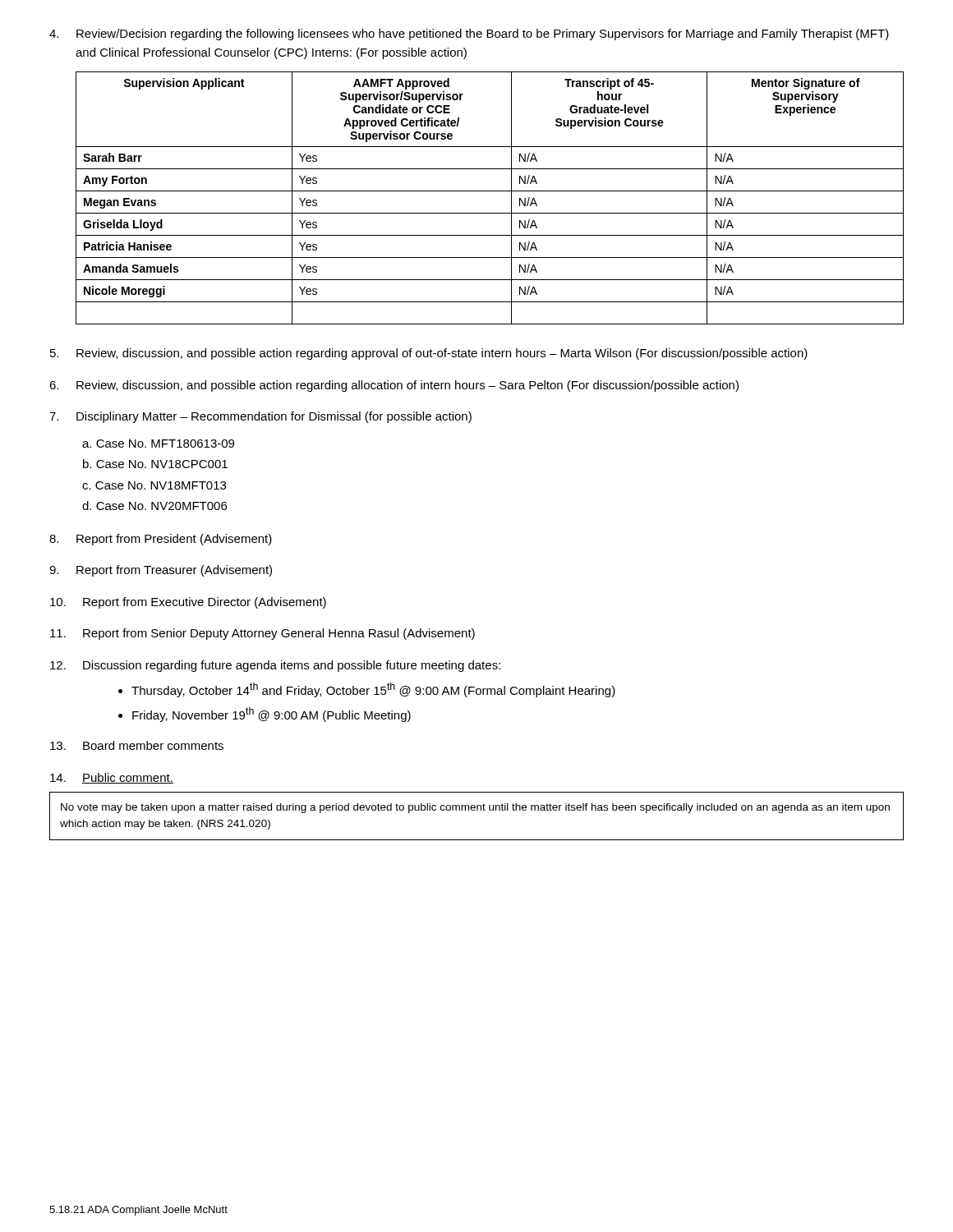Select the element starting "12. Discussion regarding future agenda"
Viewport: 953px width, 1232px height.
pyautogui.click(x=476, y=665)
